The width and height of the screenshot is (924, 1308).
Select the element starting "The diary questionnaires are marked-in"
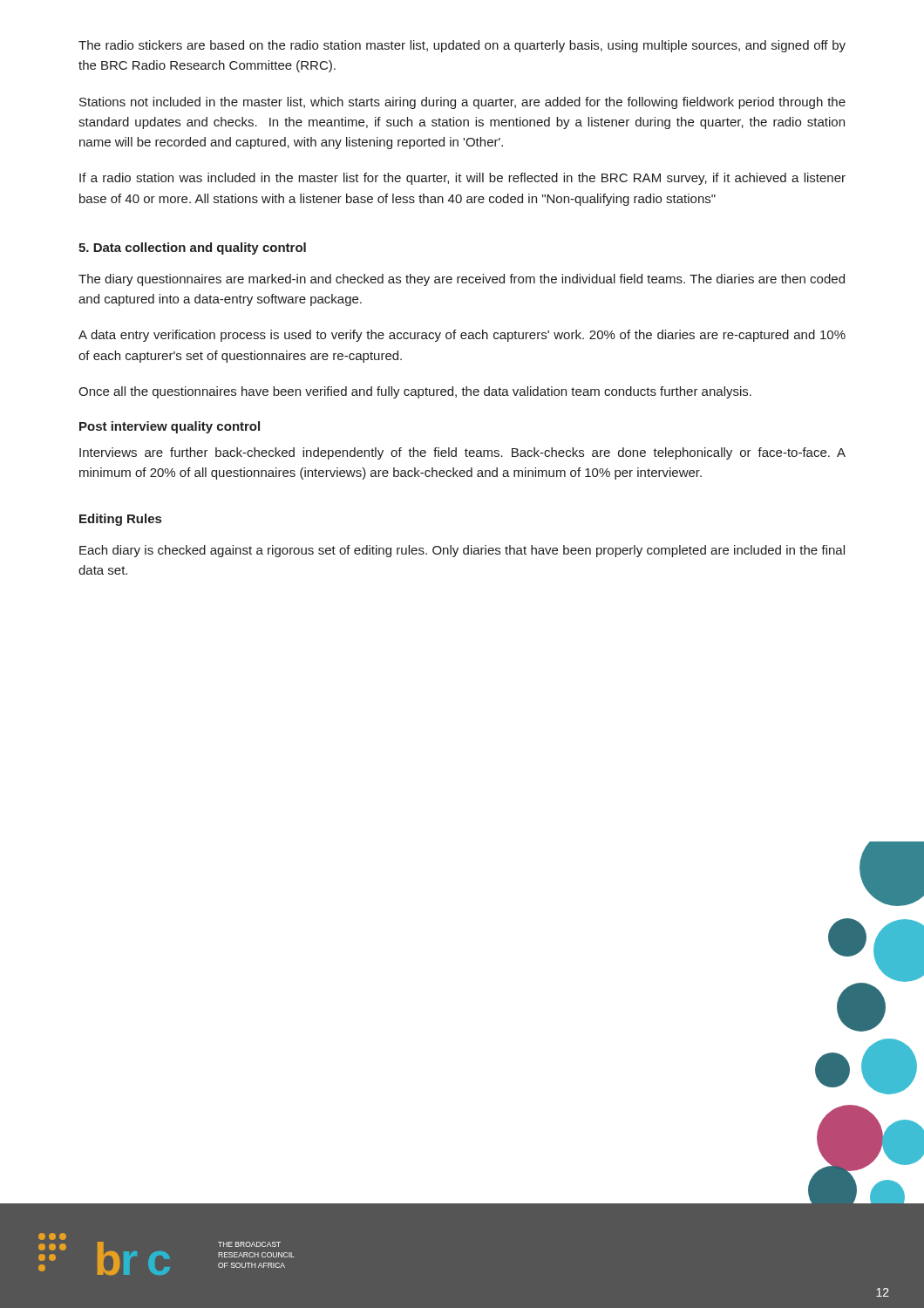click(x=462, y=289)
